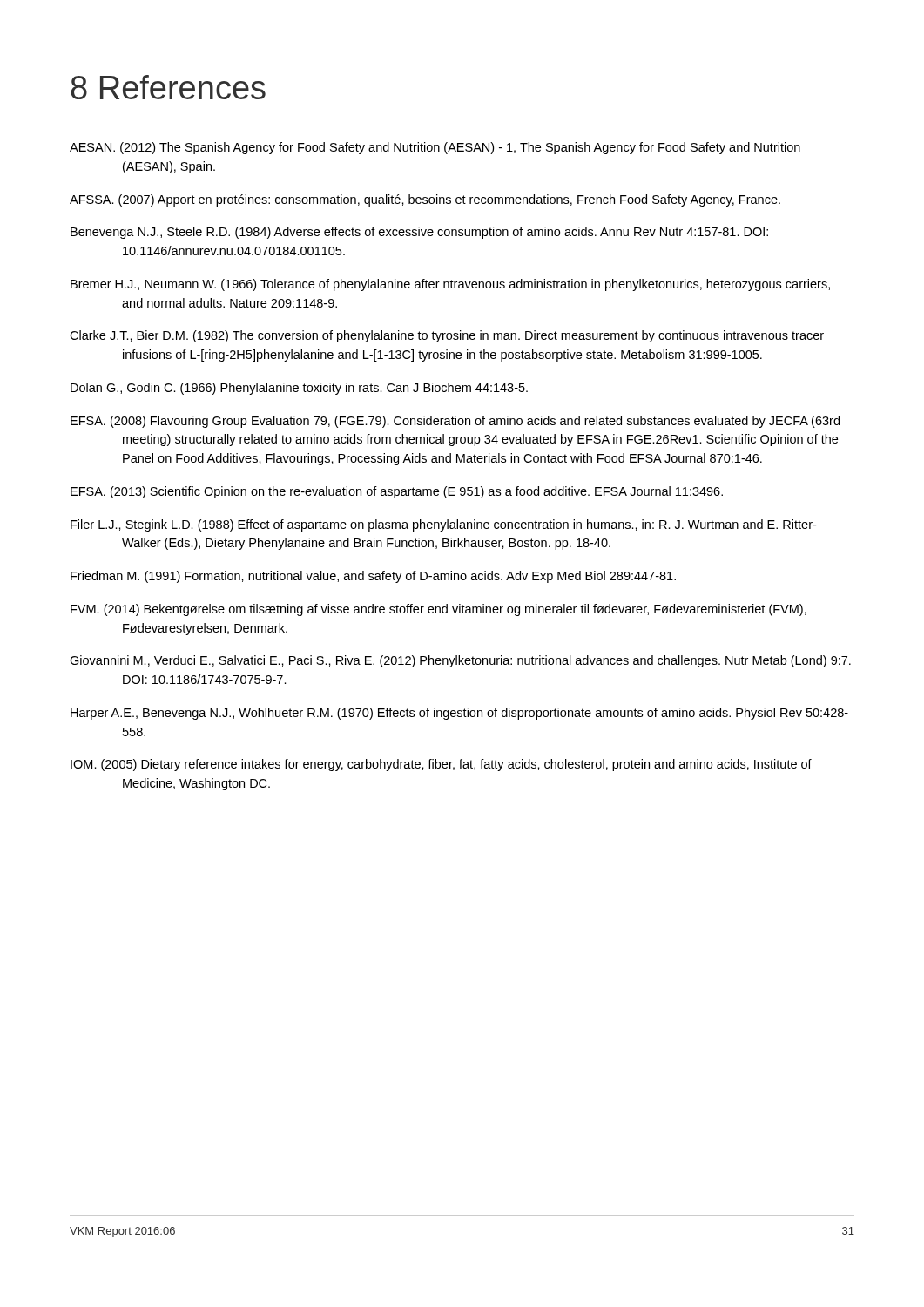924x1307 pixels.
Task: Find the list item containing "EFSA. (2013) Scientific Opinion on the"
Action: pyautogui.click(x=397, y=491)
